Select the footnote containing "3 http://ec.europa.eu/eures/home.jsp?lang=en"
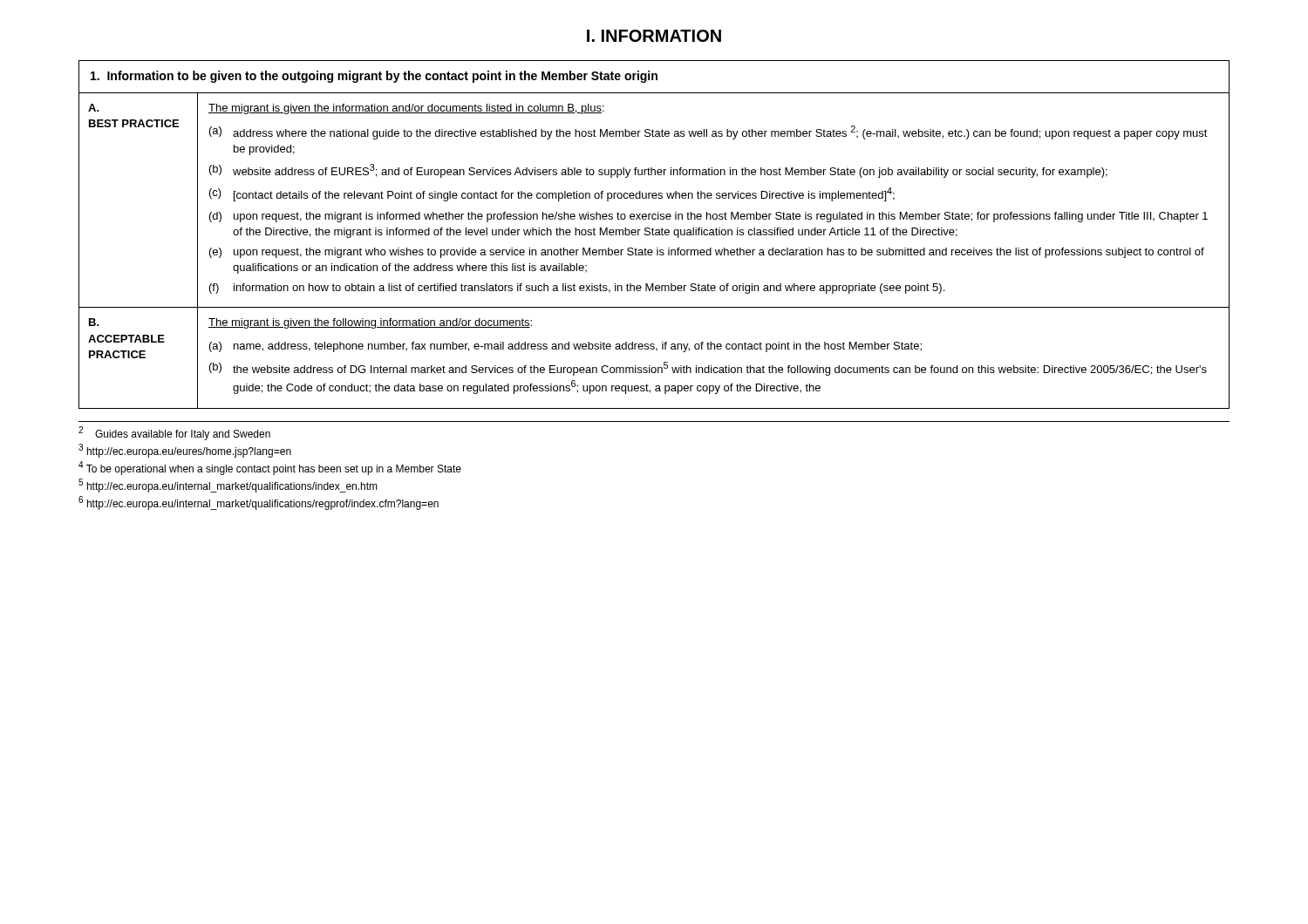 (185, 450)
